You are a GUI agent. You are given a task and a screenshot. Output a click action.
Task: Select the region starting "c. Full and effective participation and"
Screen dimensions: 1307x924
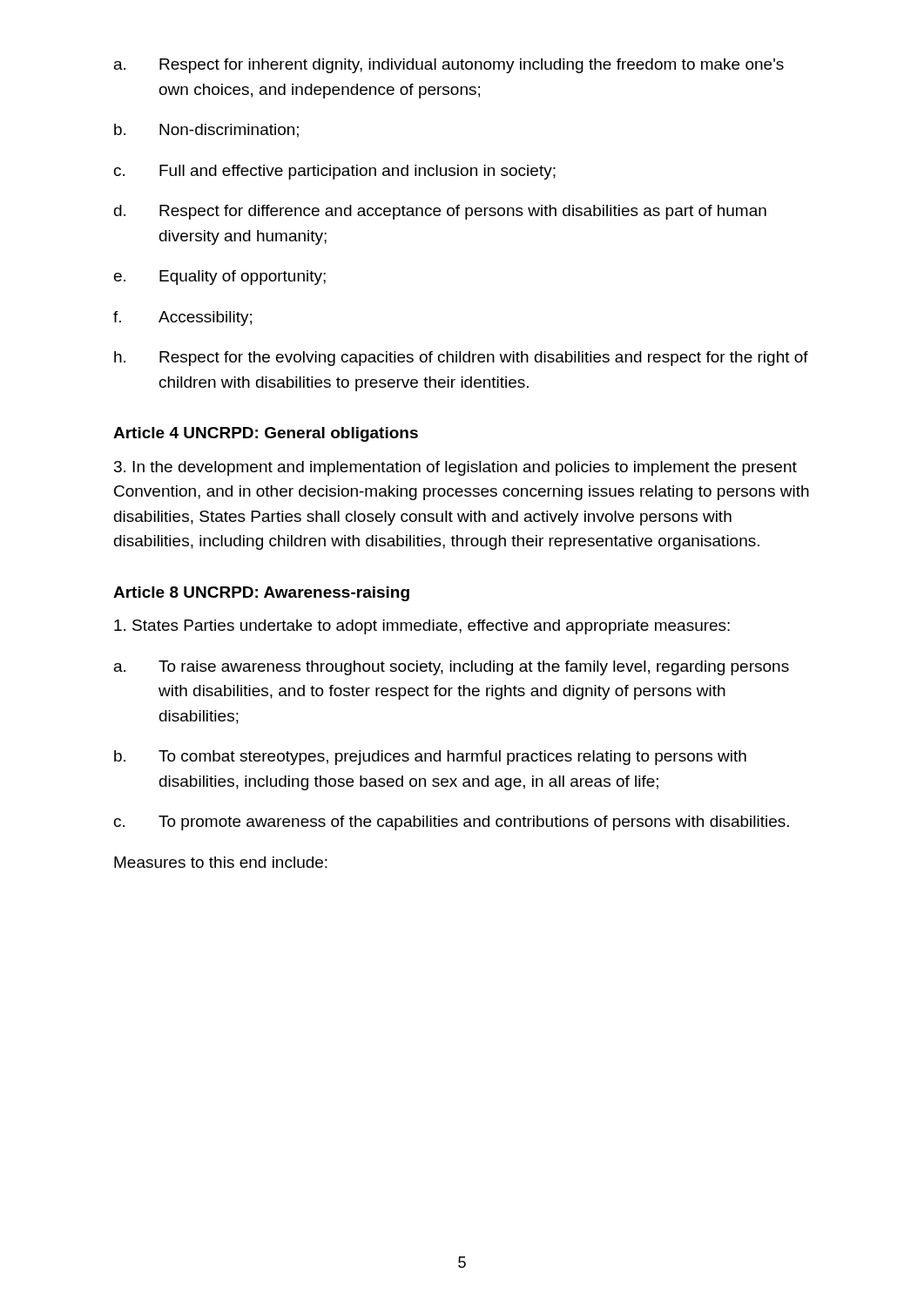462,171
